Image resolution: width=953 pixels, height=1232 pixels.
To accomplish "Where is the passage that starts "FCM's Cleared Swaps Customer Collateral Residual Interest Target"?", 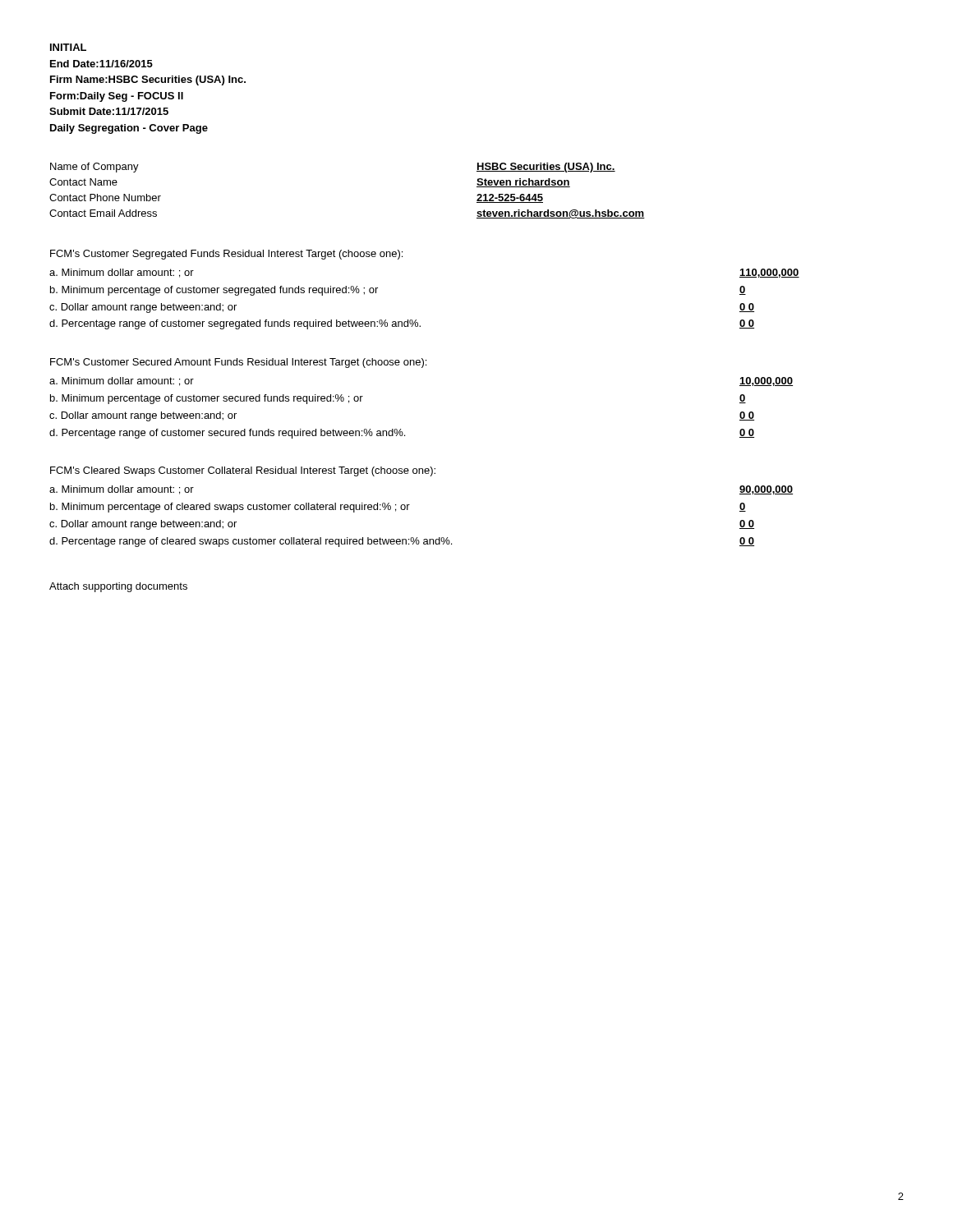I will click(243, 471).
